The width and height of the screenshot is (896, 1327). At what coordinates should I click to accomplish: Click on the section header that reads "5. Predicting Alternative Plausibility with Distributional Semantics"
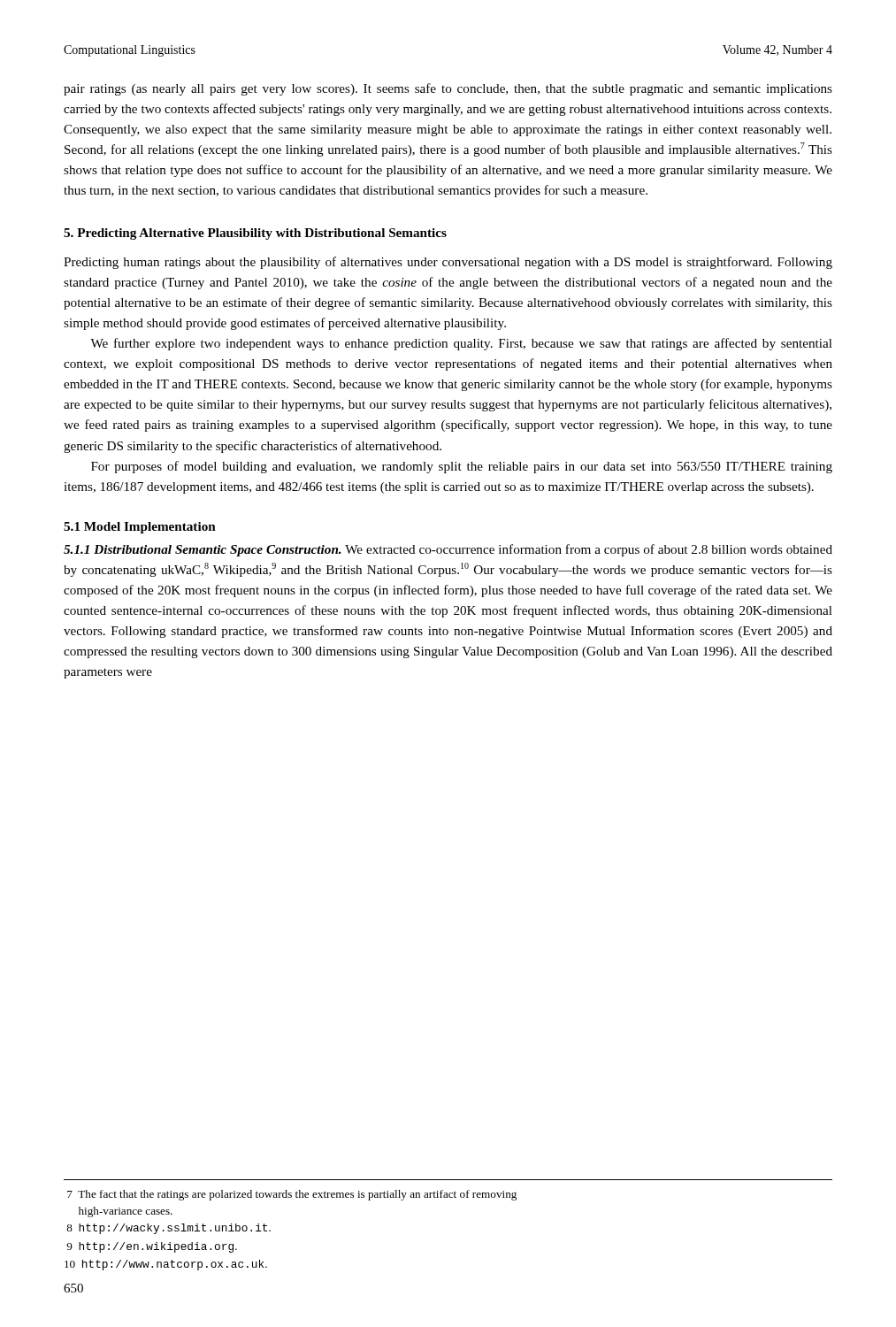(255, 232)
